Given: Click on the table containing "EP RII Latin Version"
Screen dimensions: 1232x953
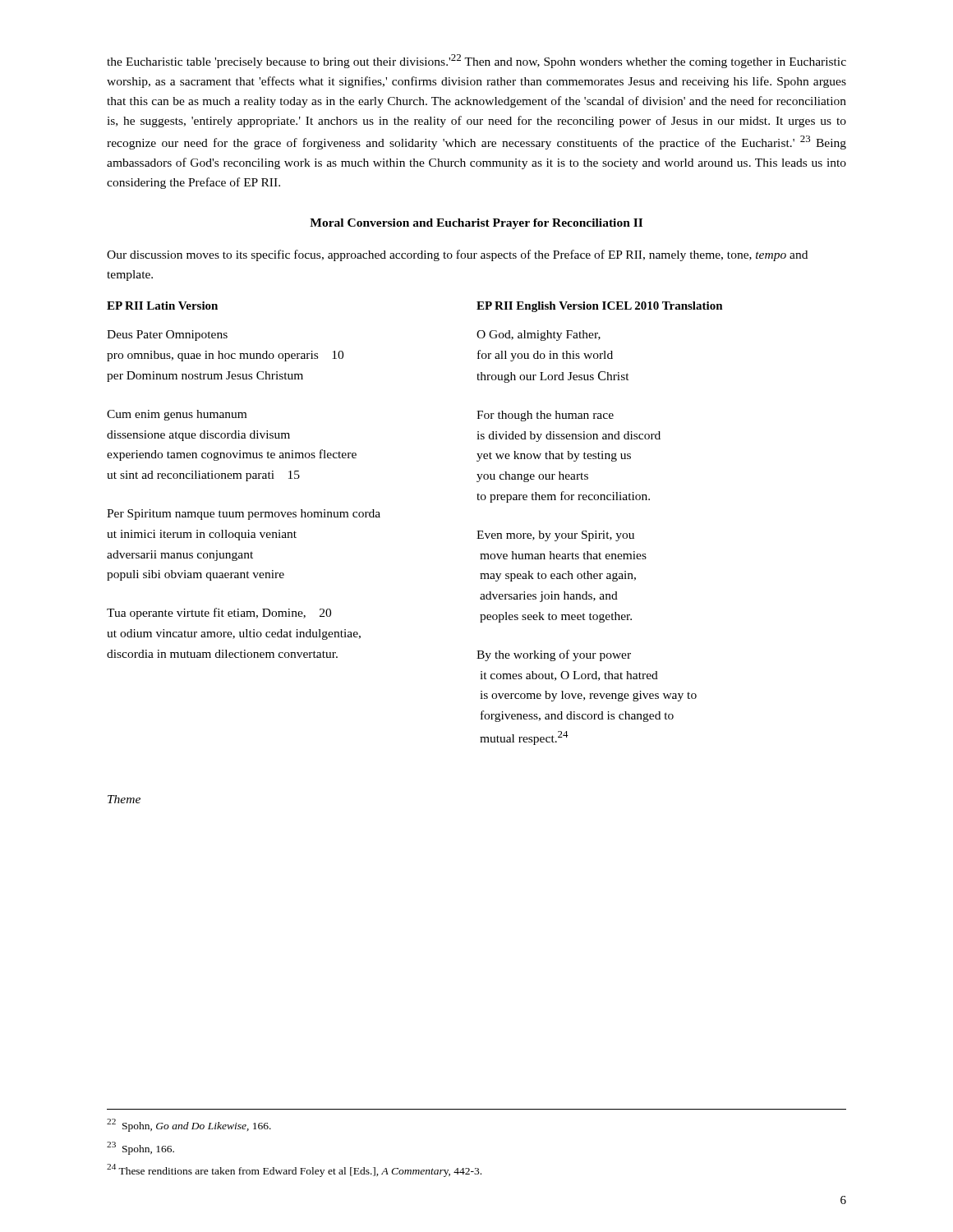Looking at the screenshot, I should click(476, 533).
